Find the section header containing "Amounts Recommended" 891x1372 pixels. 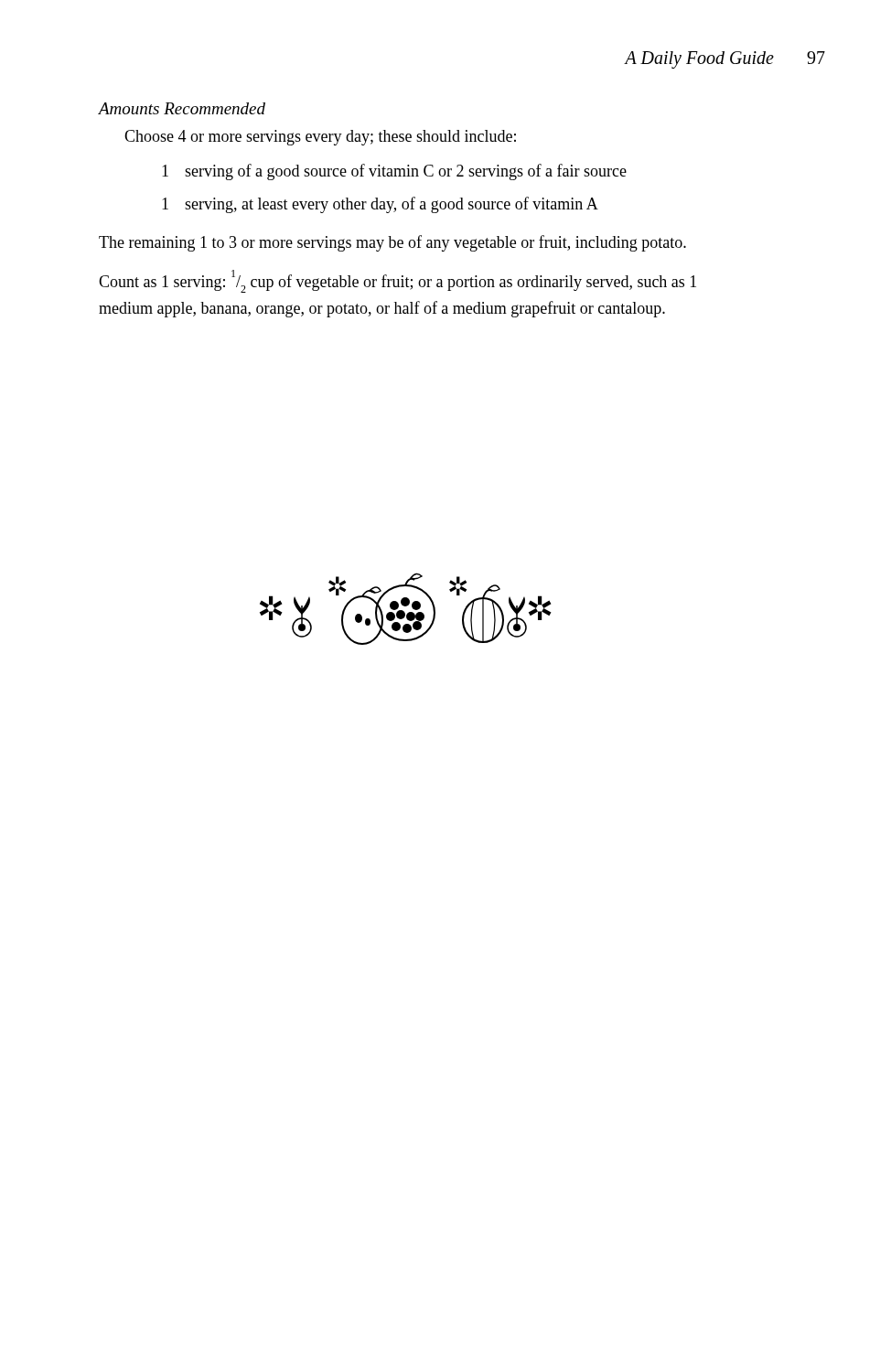coord(182,109)
